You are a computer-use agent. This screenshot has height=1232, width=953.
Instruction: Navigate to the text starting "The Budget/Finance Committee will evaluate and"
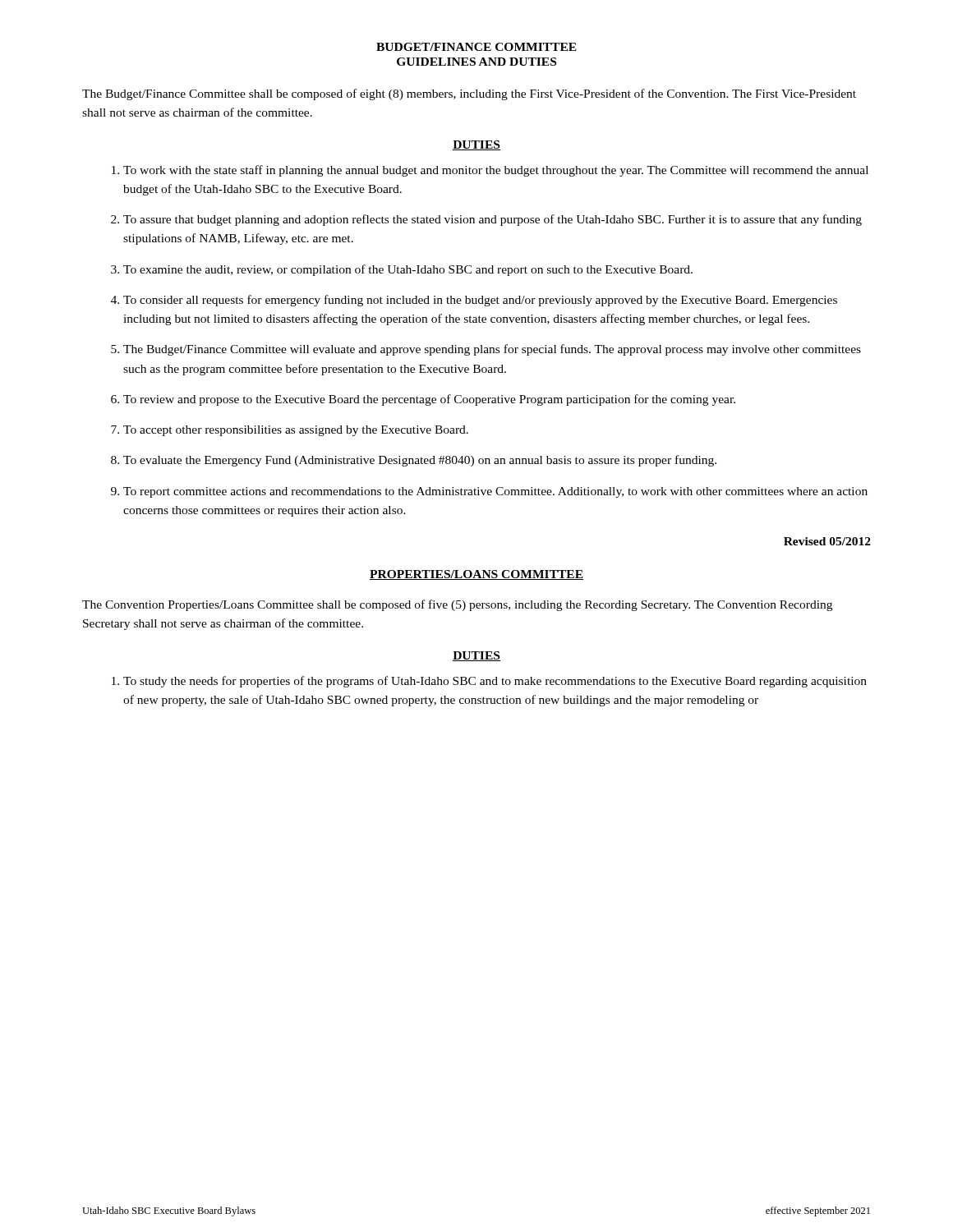492,358
